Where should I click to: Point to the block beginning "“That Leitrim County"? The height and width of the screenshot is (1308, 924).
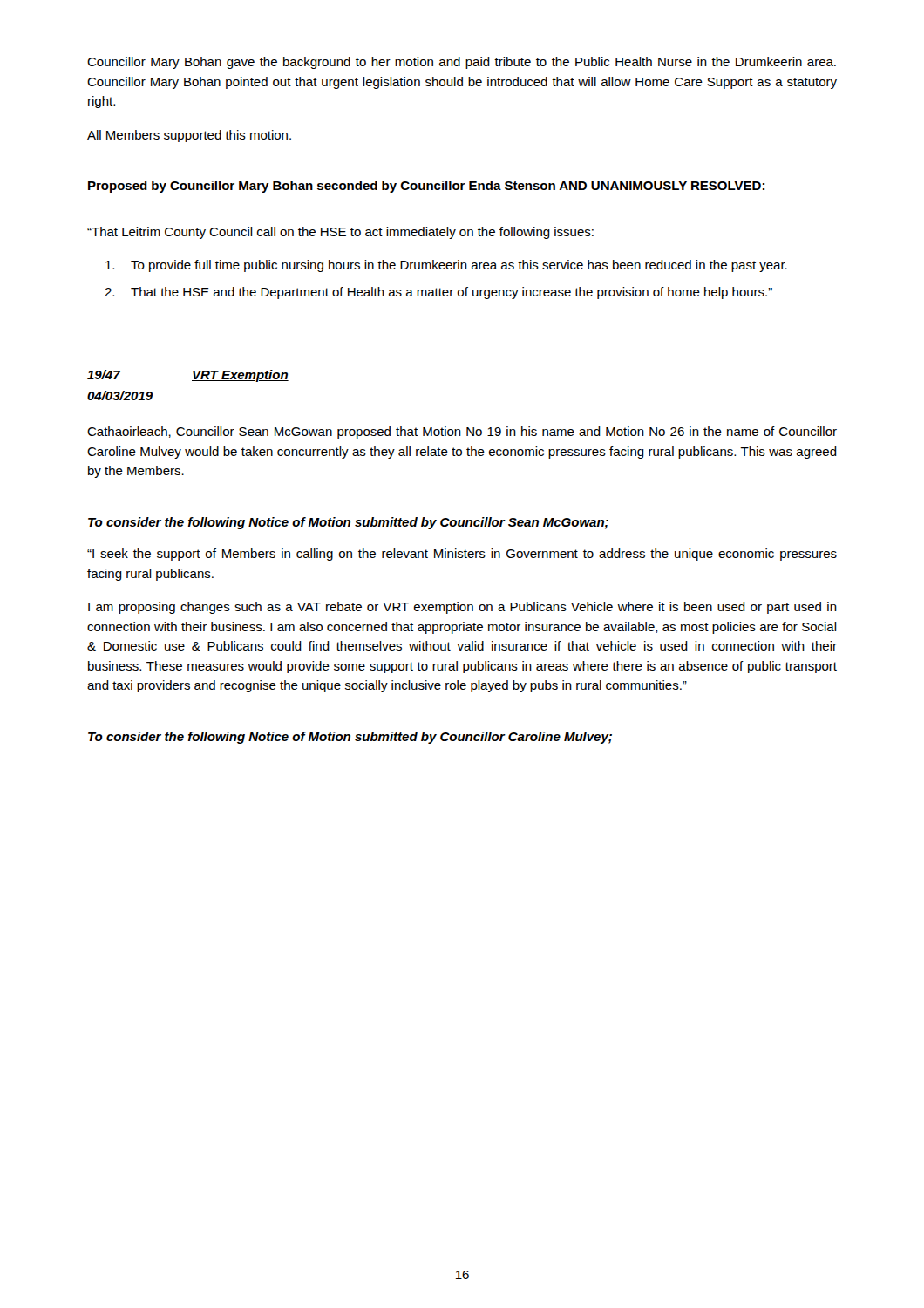(462, 232)
